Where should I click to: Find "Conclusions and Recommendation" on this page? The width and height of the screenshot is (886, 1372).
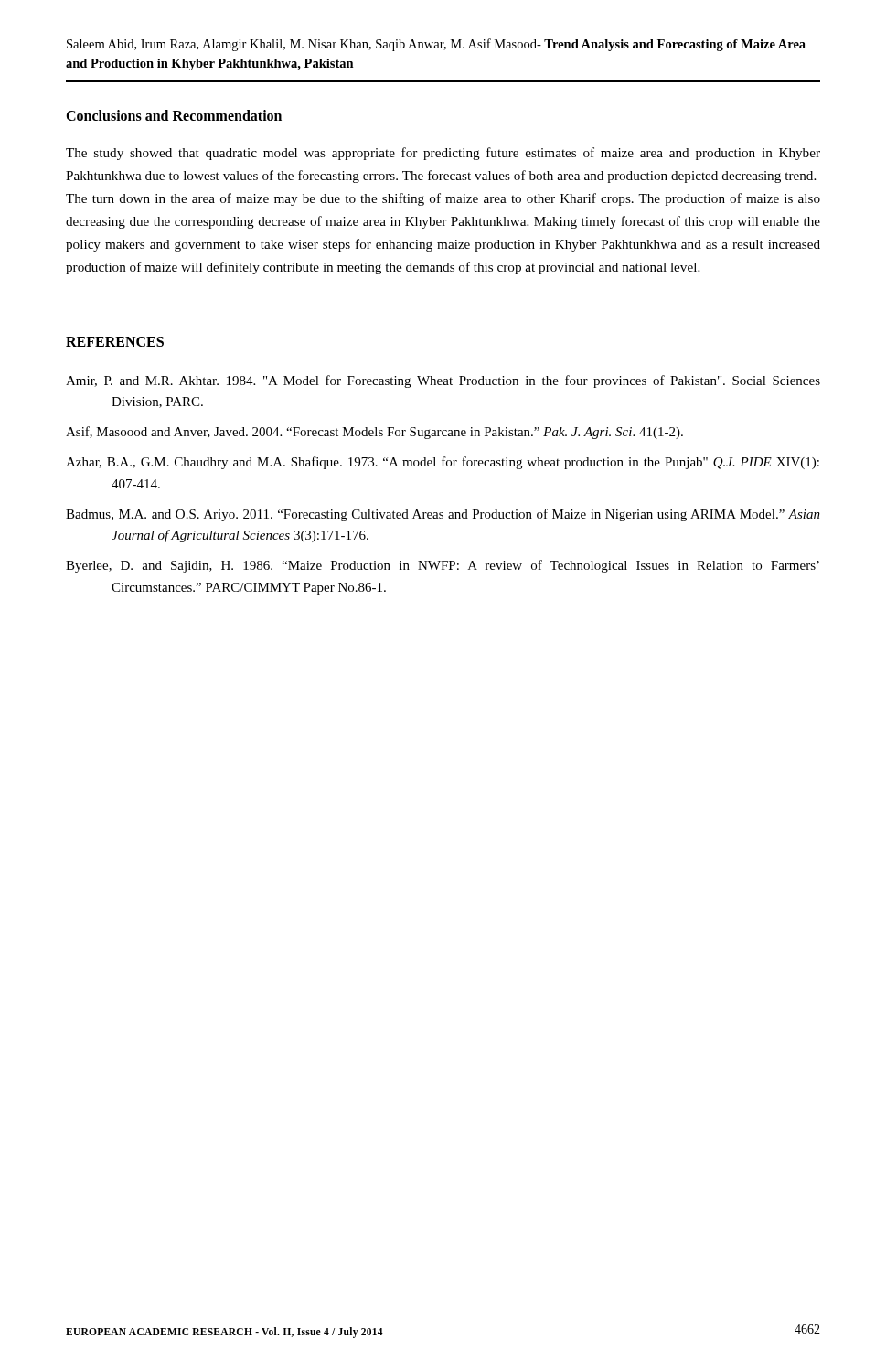click(x=174, y=116)
